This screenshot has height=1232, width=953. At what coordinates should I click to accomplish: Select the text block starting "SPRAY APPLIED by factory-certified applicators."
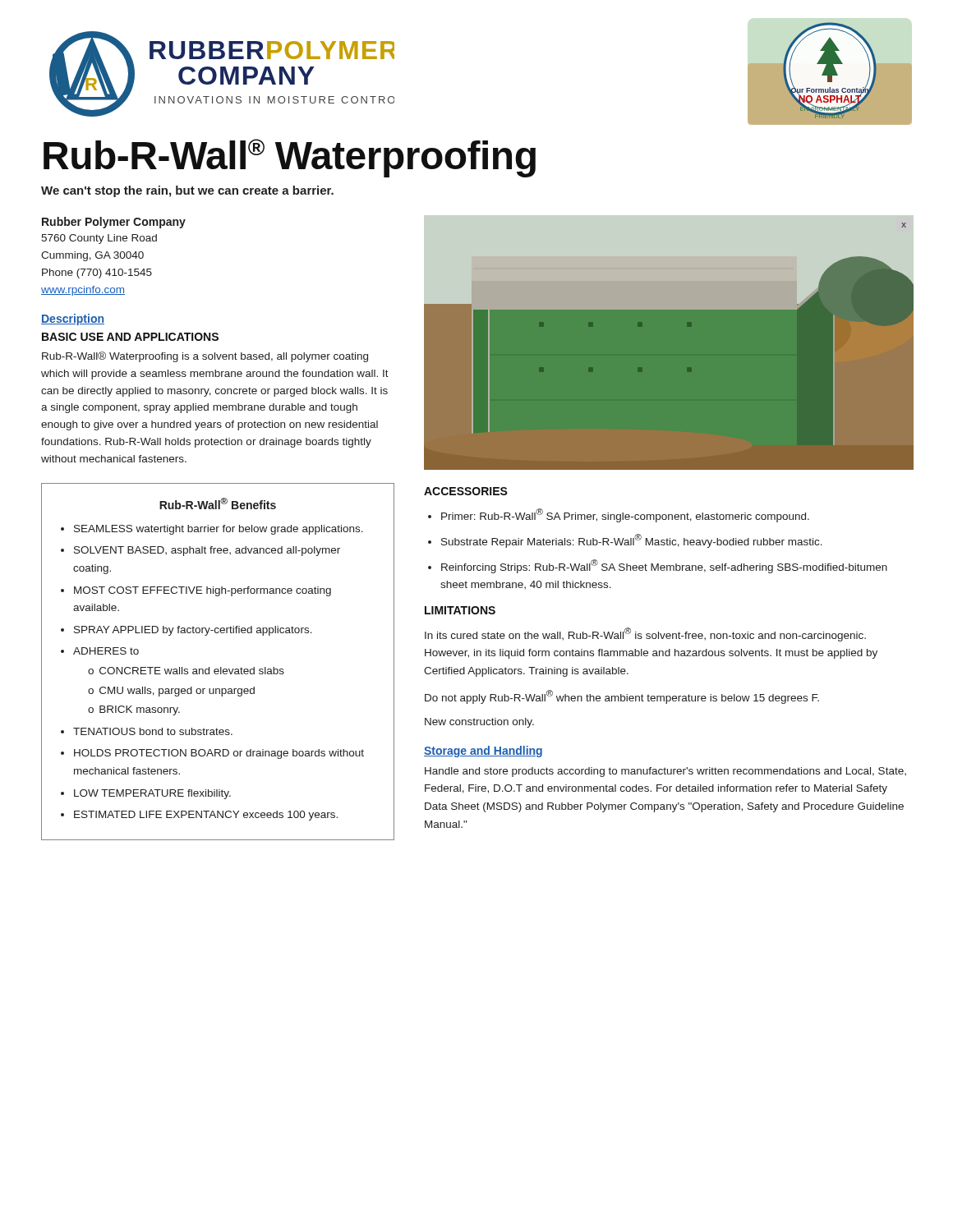tap(193, 629)
